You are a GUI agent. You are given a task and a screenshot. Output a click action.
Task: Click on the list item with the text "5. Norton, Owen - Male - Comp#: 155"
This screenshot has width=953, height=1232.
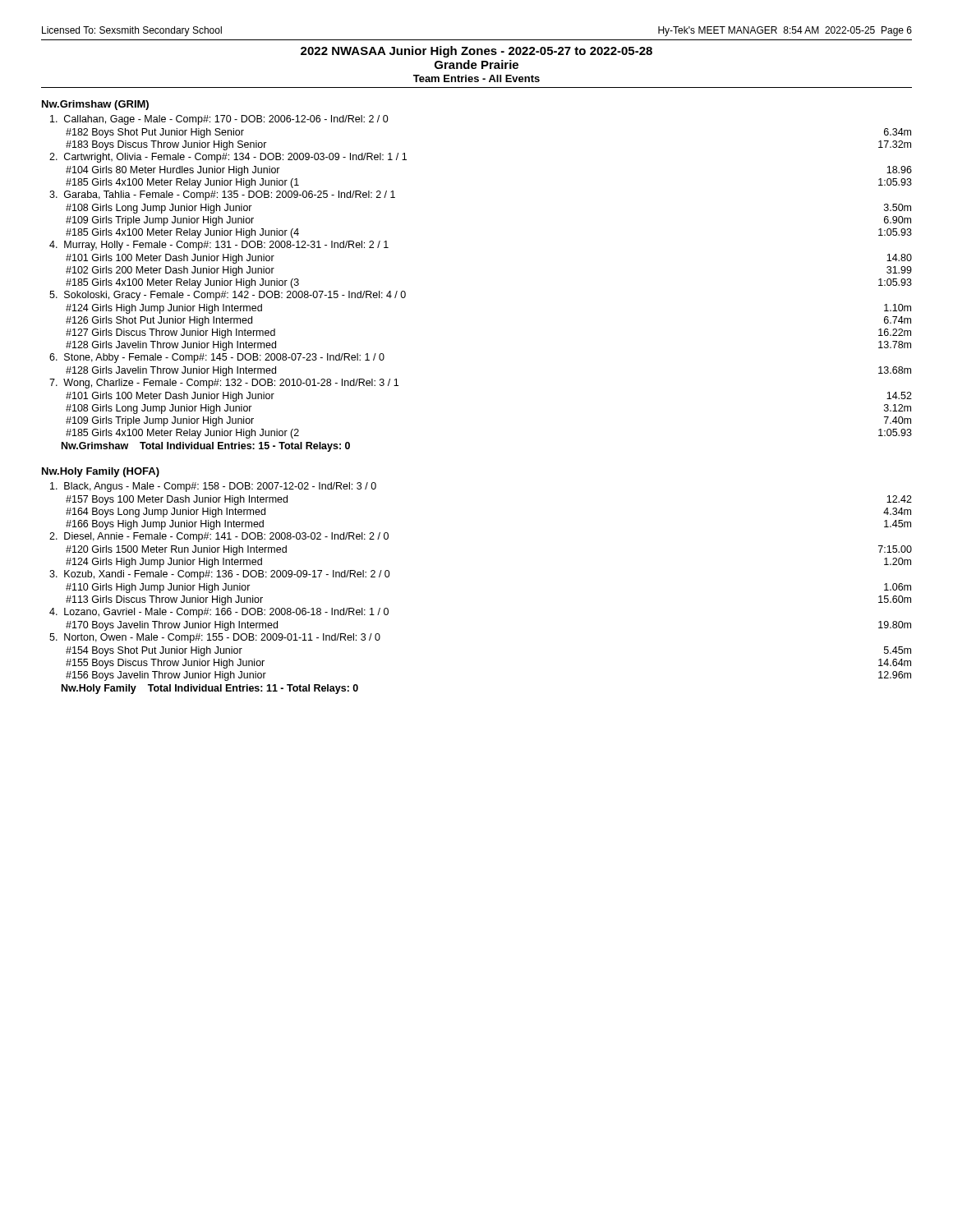click(215, 638)
